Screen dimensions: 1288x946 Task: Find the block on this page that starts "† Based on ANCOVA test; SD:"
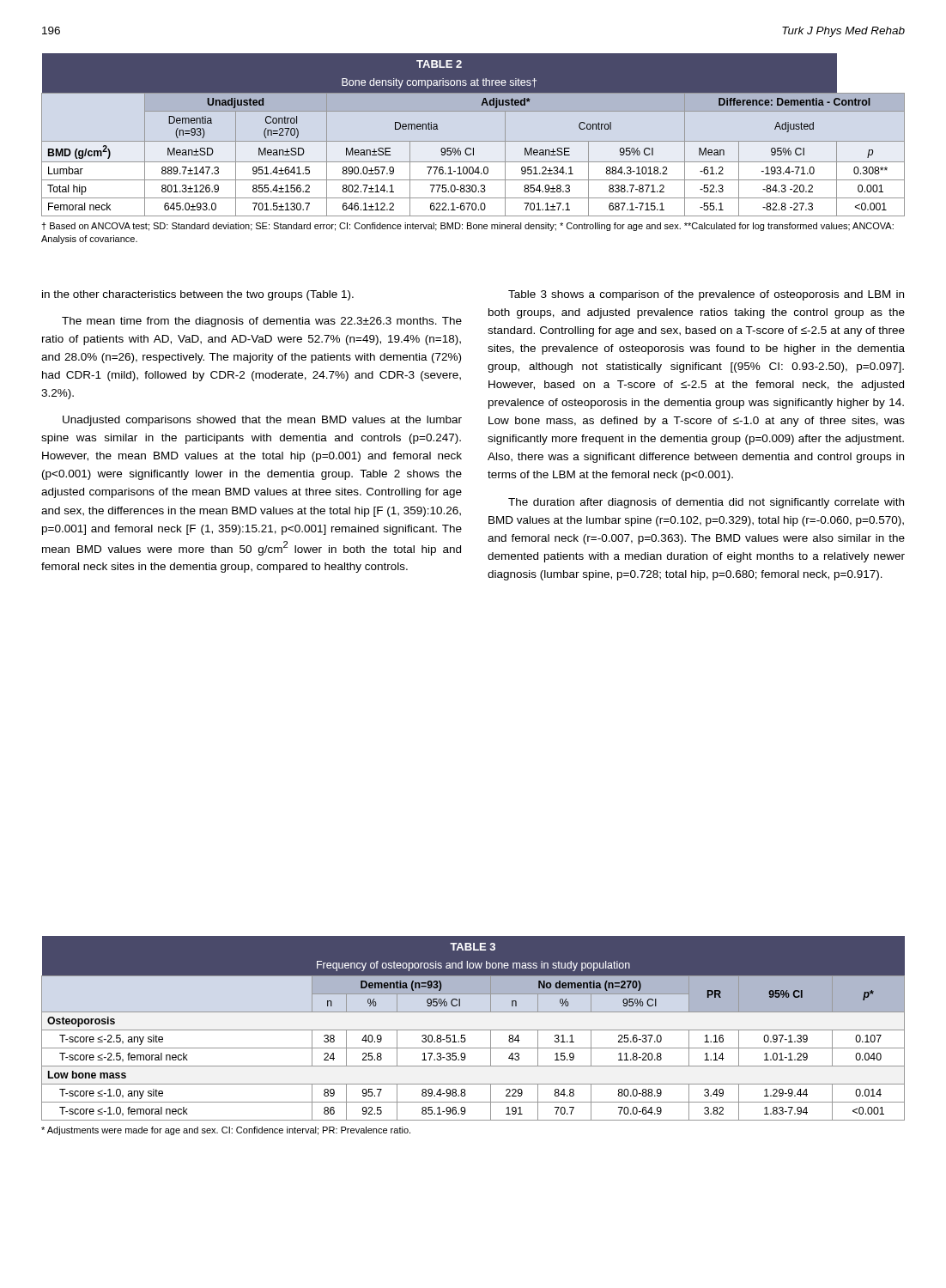click(468, 233)
